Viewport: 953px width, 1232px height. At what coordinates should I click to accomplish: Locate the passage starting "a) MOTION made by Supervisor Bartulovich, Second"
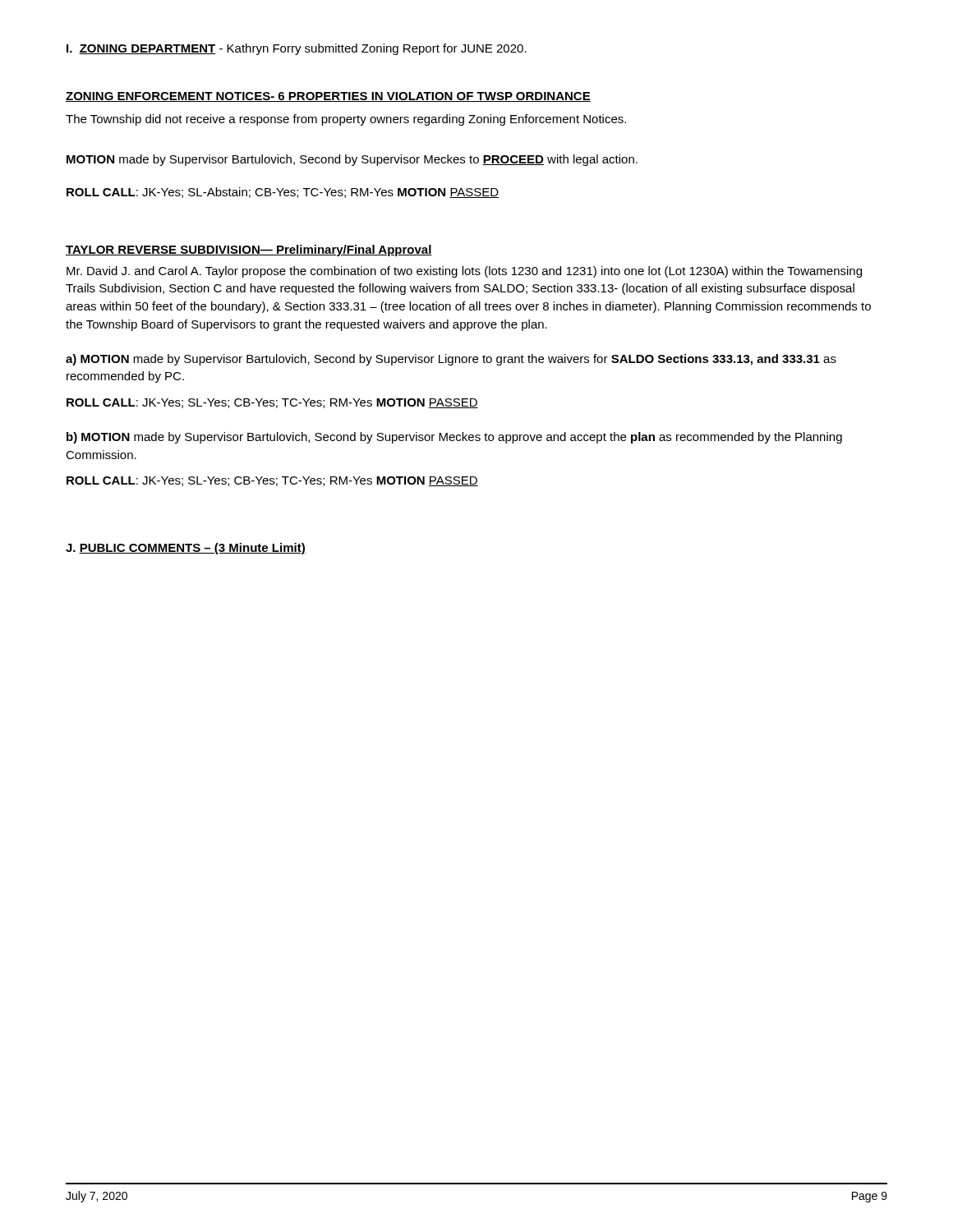476,367
